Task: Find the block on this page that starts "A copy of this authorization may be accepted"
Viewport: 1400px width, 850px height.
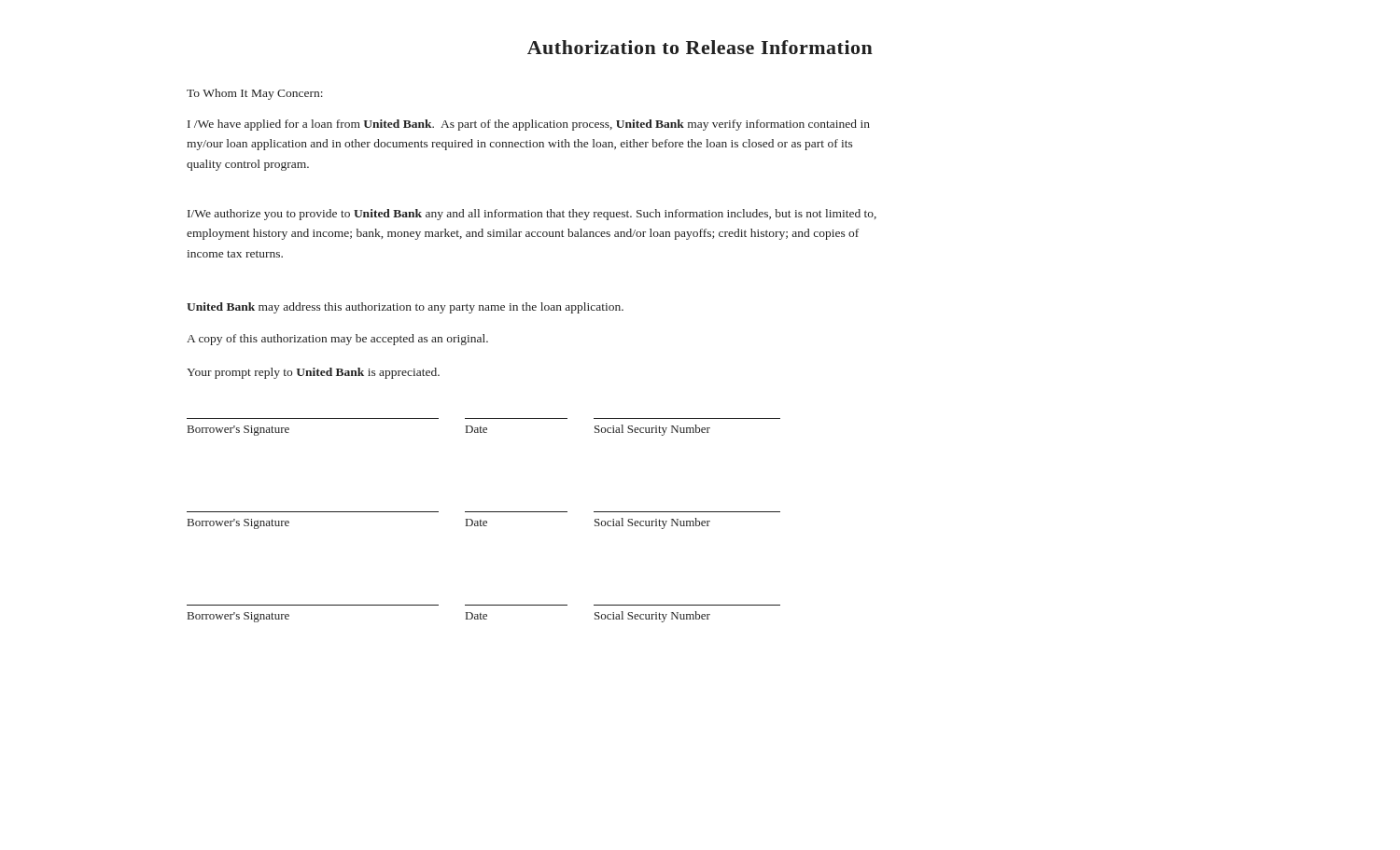Action: point(338,338)
